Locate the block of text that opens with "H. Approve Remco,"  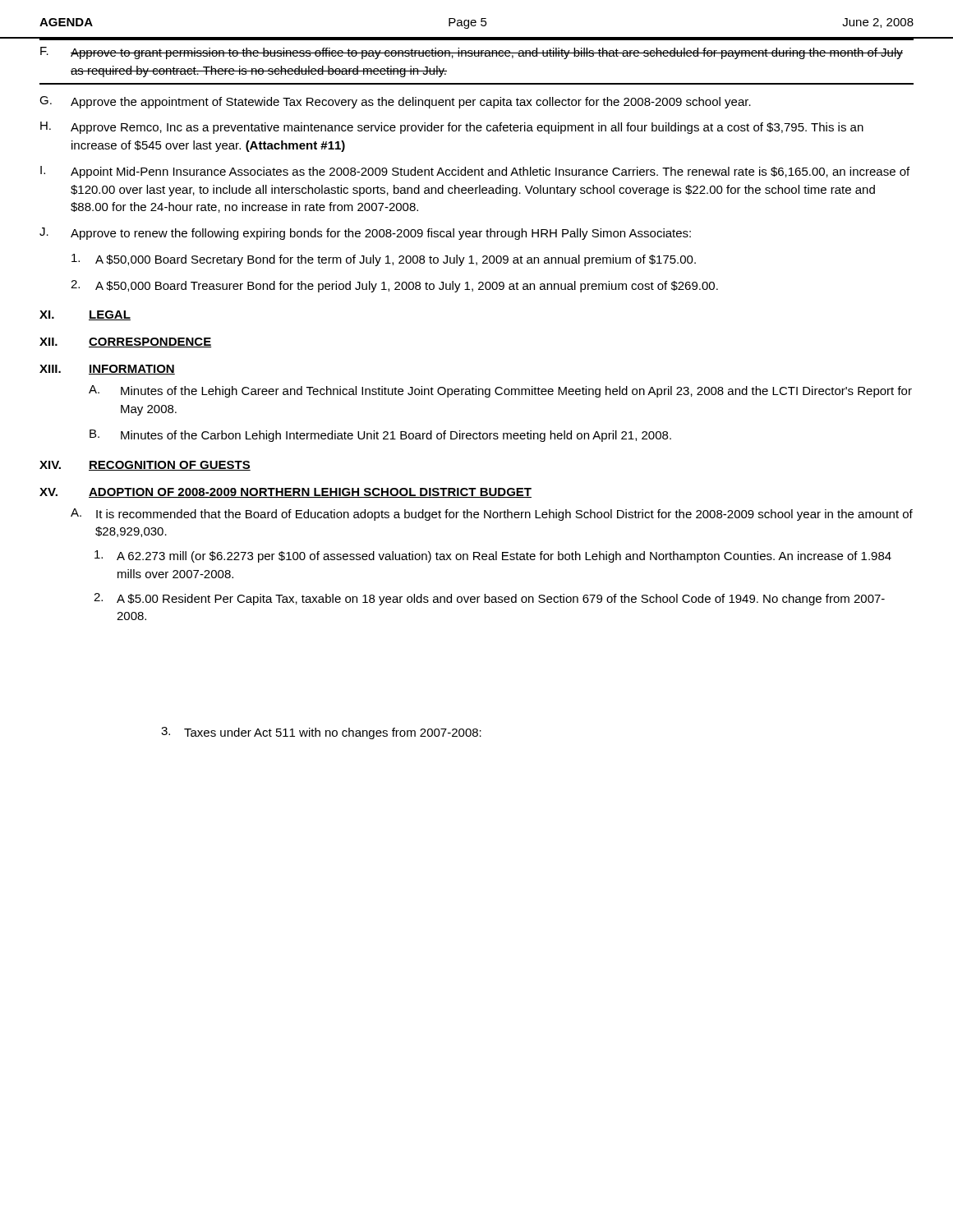[476, 136]
